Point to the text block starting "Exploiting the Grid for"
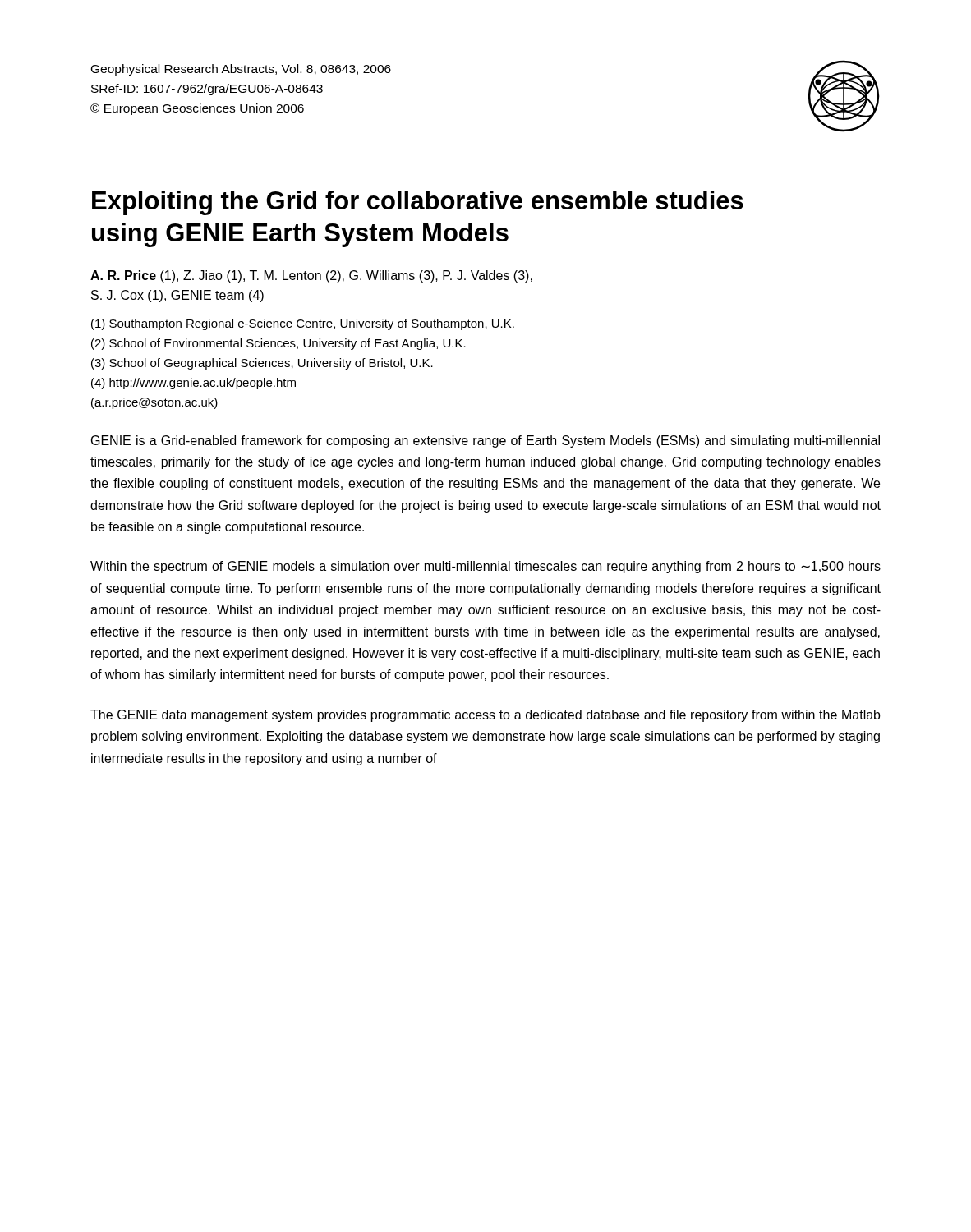 (x=486, y=217)
